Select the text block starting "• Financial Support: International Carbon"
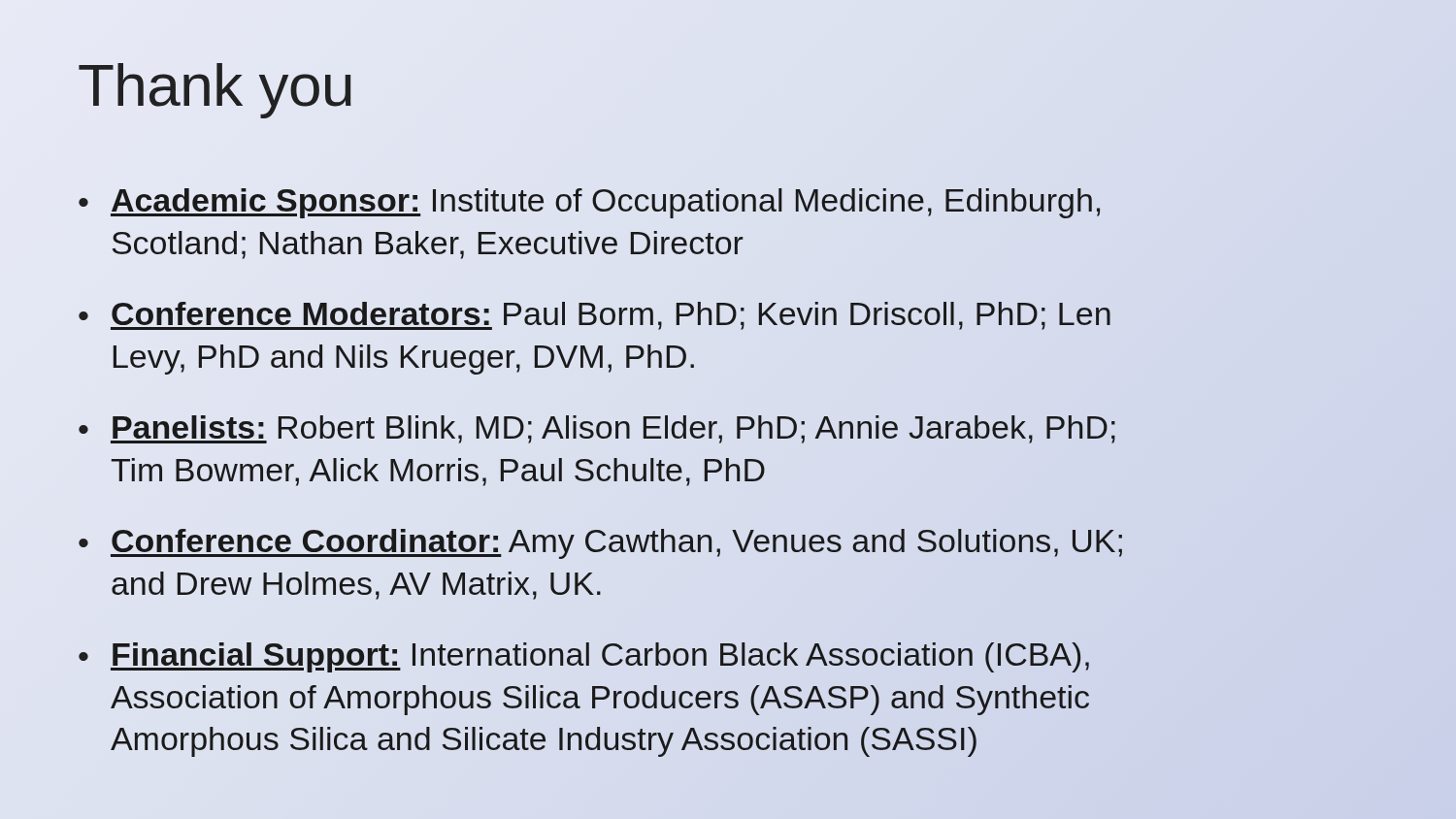 click(585, 697)
